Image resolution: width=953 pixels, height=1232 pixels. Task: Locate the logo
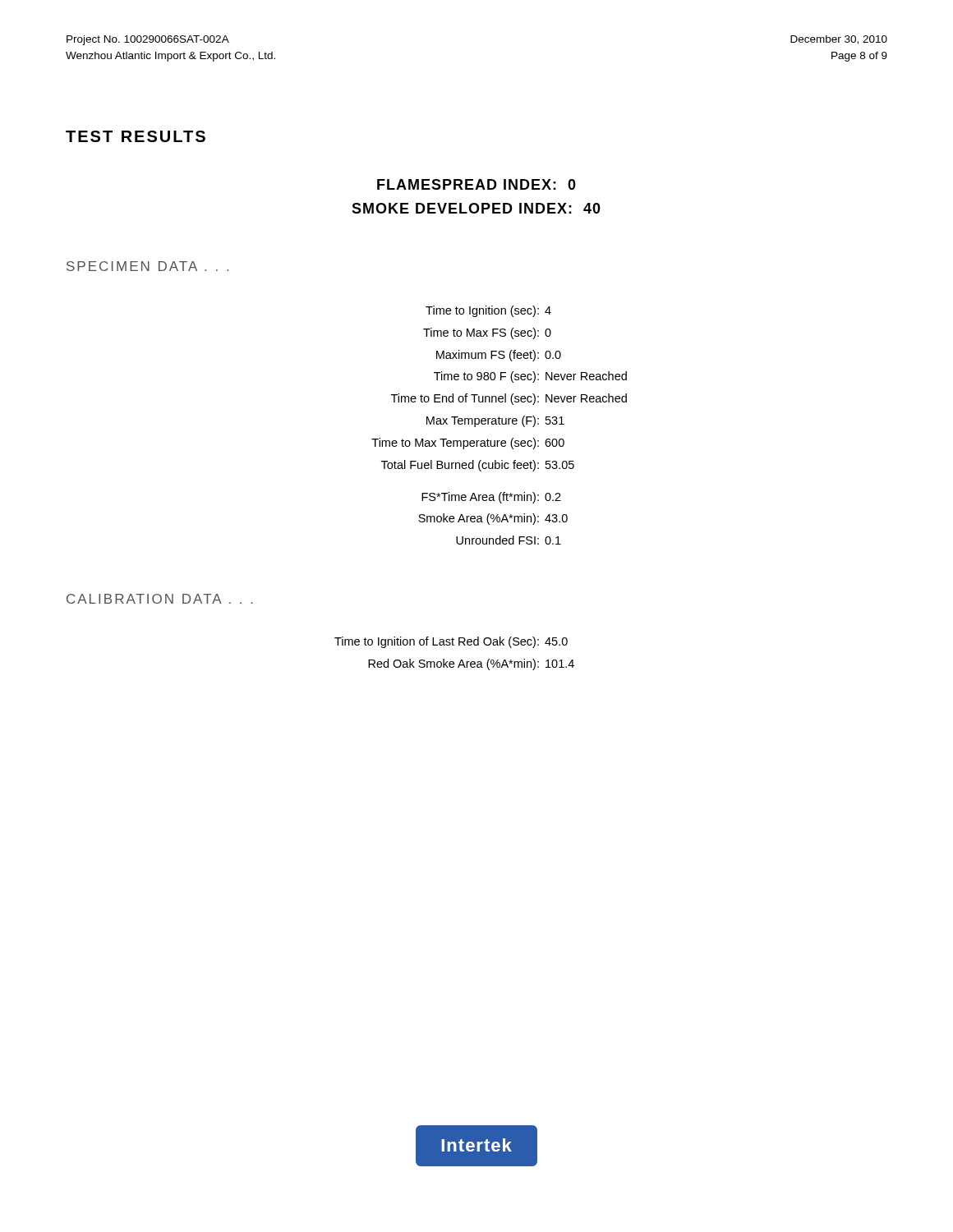click(x=476, y=1146)
